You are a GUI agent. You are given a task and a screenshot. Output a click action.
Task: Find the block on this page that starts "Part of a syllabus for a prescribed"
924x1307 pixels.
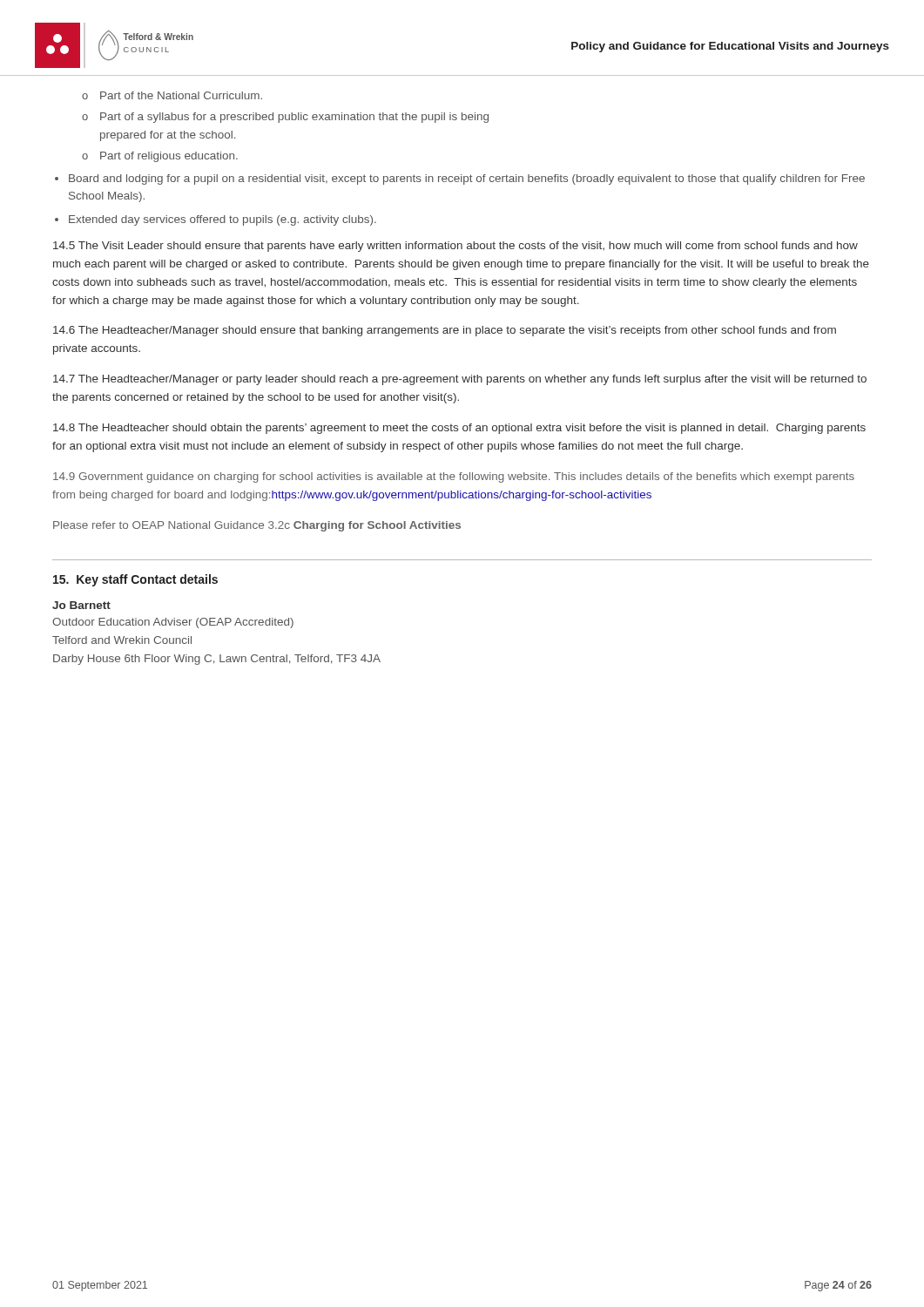pyautogui.click(x=294, y=125)
